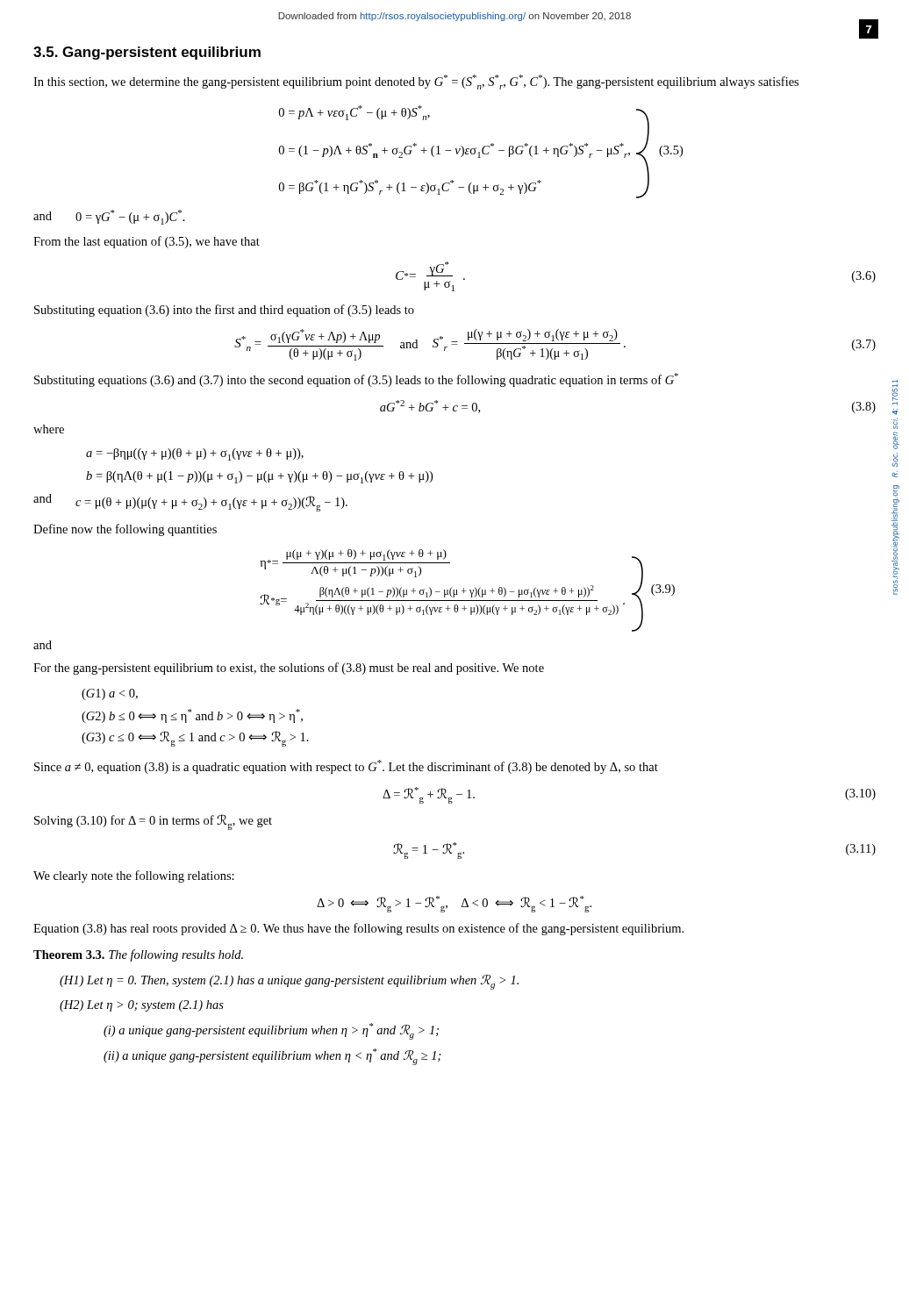This screenshot has height=1316, width=909.
Task: Locate the text starting "Define now the"
Action: [125, 529]
